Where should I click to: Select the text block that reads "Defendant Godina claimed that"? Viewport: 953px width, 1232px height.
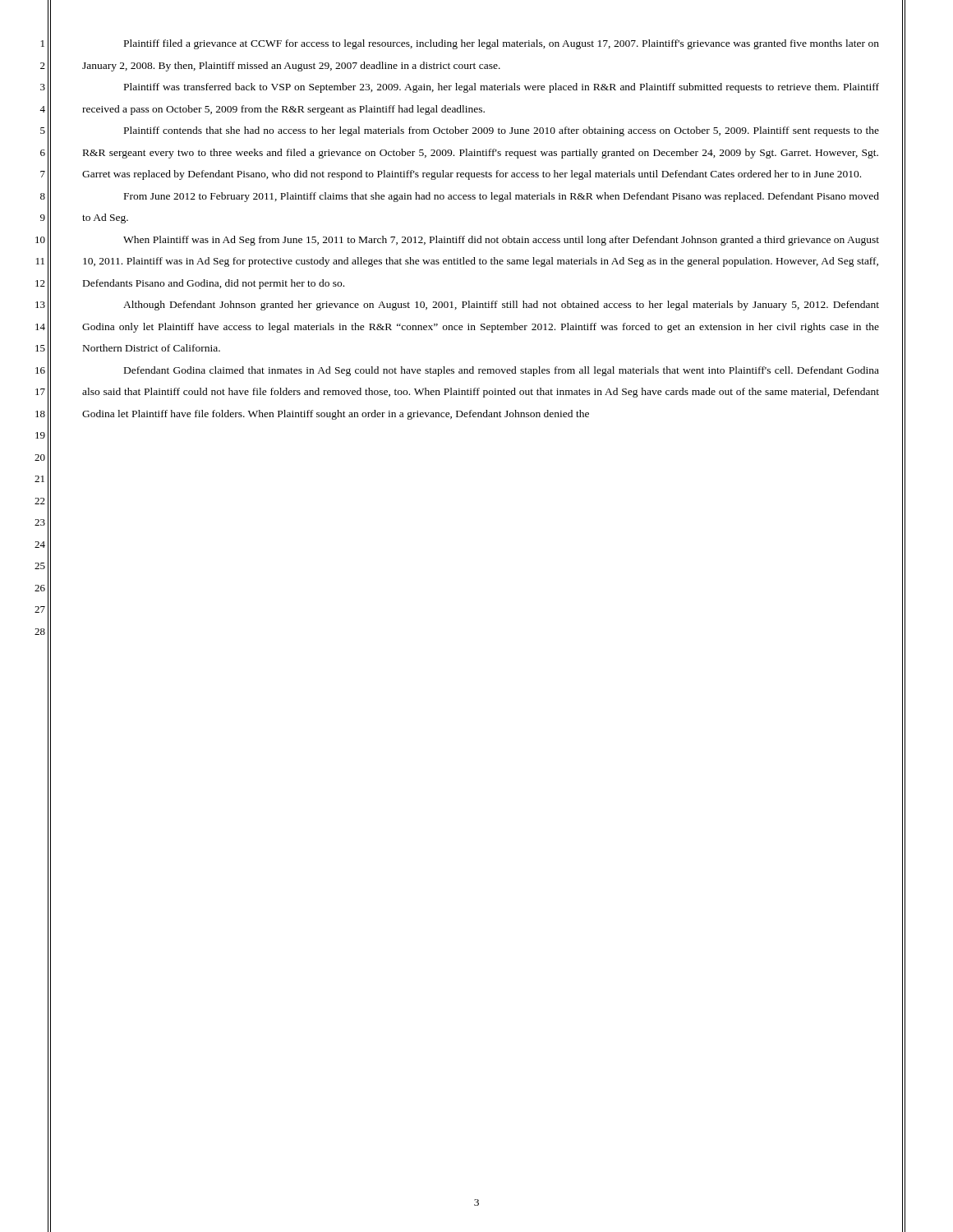coord(481,391)
